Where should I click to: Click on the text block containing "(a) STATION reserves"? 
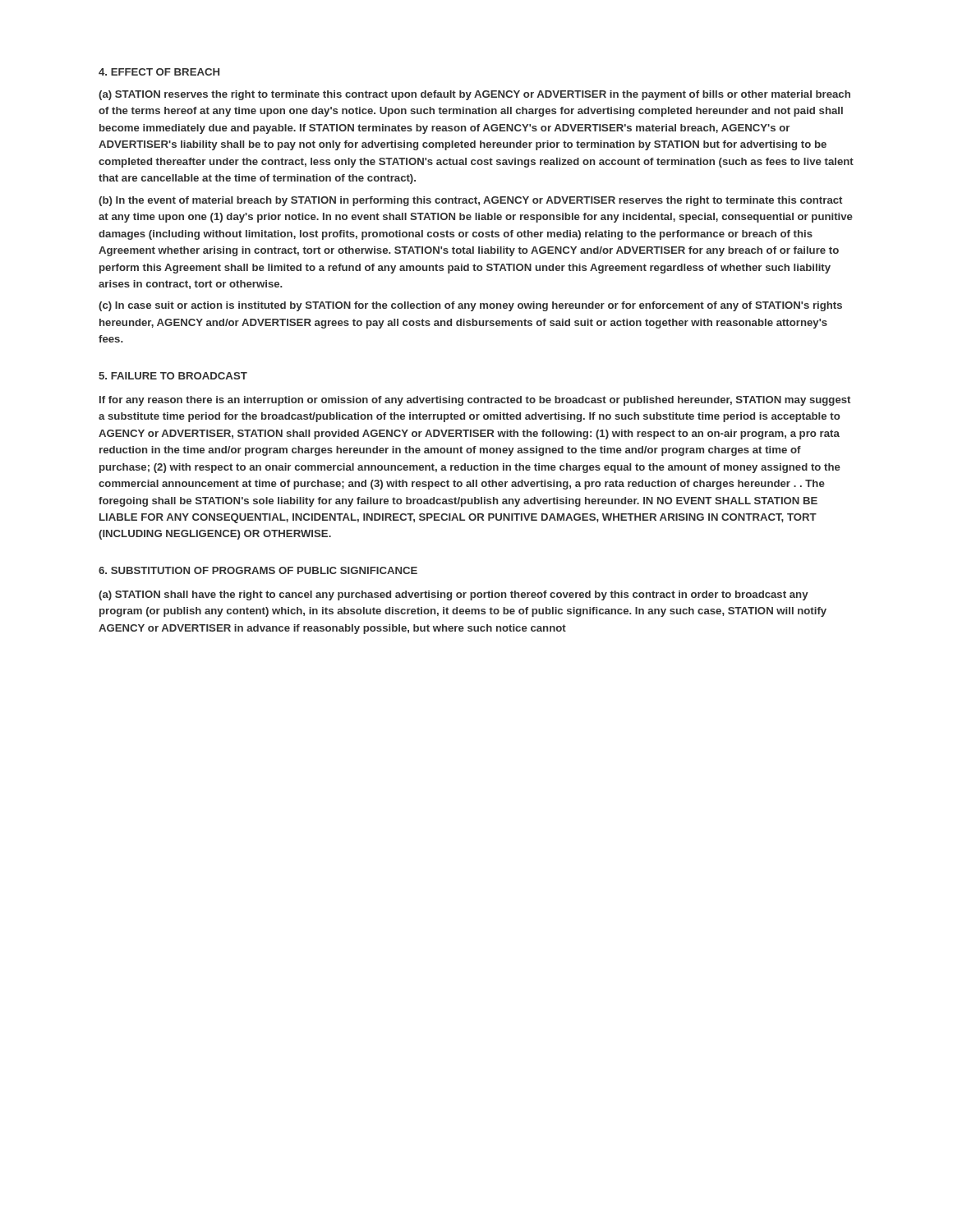pyautogui.click(x=476, y=136)
